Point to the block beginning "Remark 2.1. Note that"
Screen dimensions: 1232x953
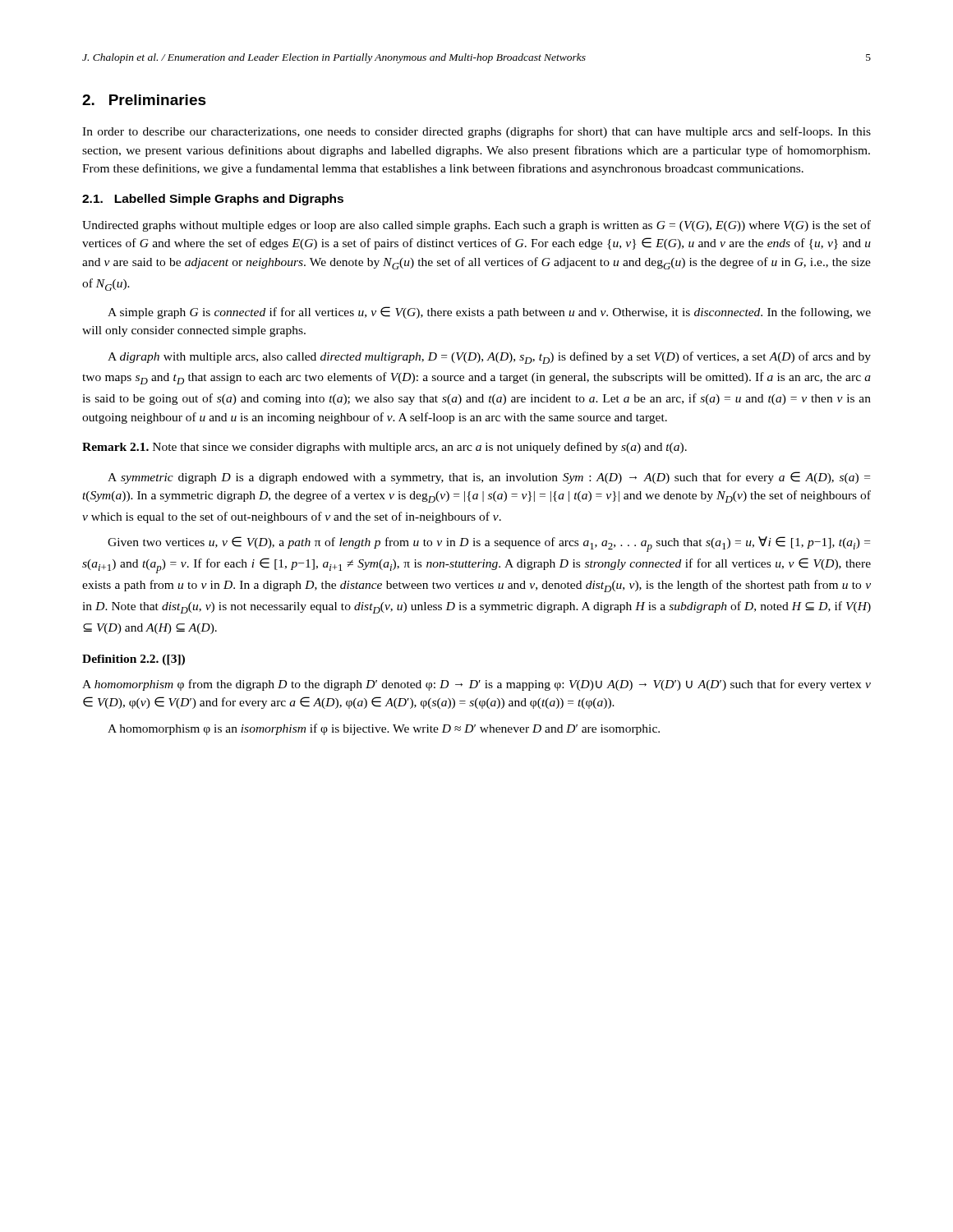(476, 447)
